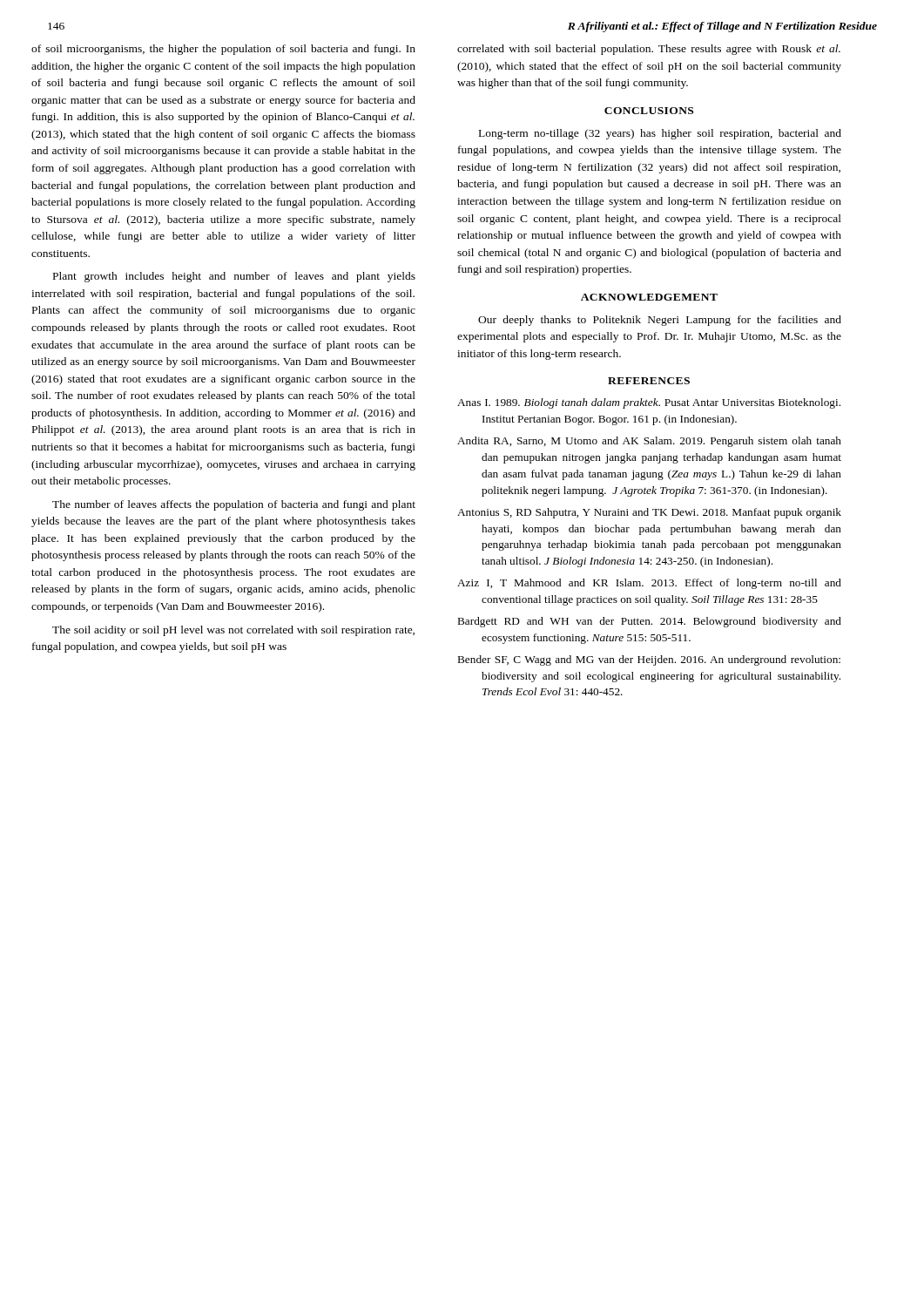Click on the list item that says "Andita RA, Sarno, M"
Viewport: 924px width, 1307px height.
click(649, 465)
